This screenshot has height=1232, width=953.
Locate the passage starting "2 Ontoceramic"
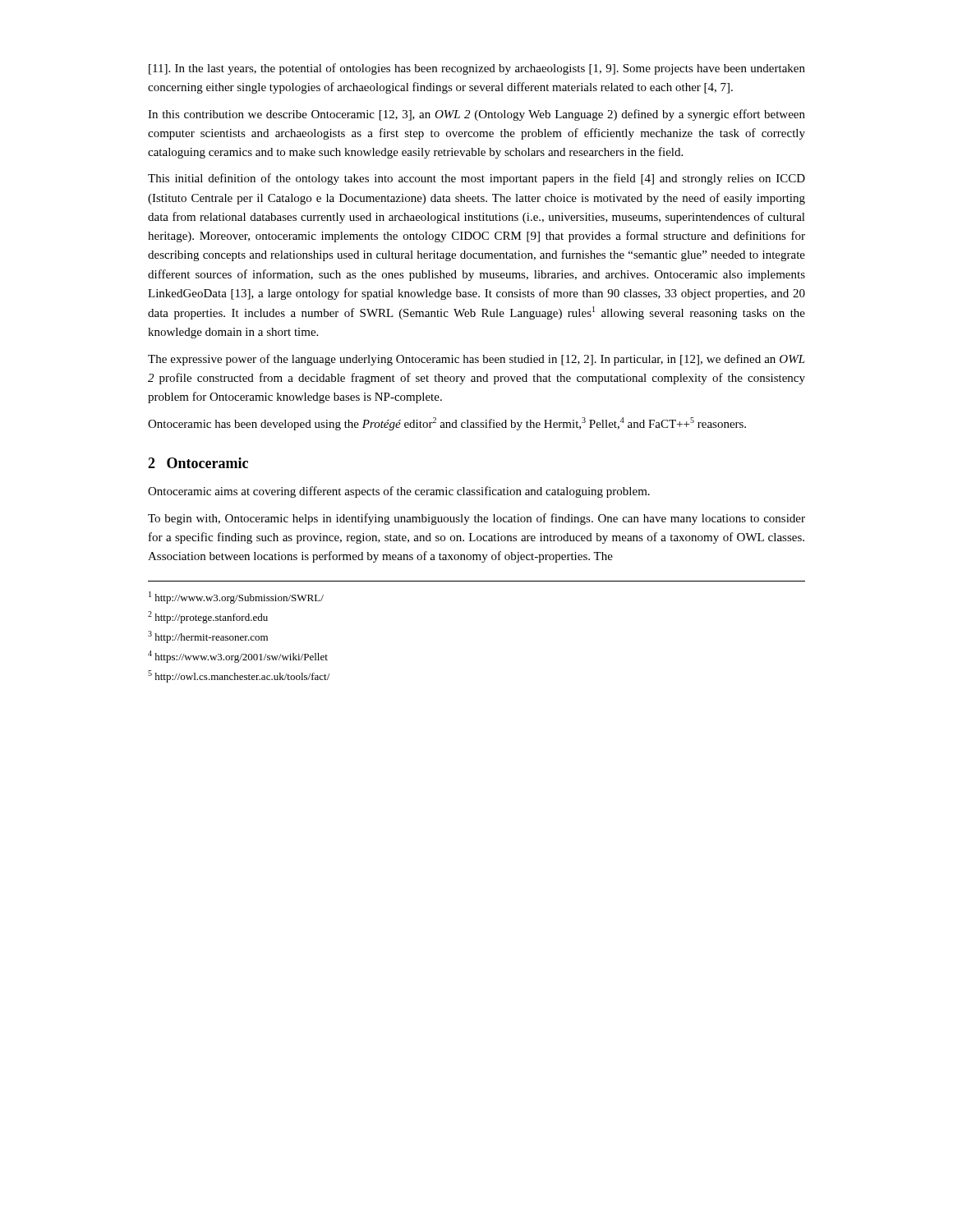(198, 463)
